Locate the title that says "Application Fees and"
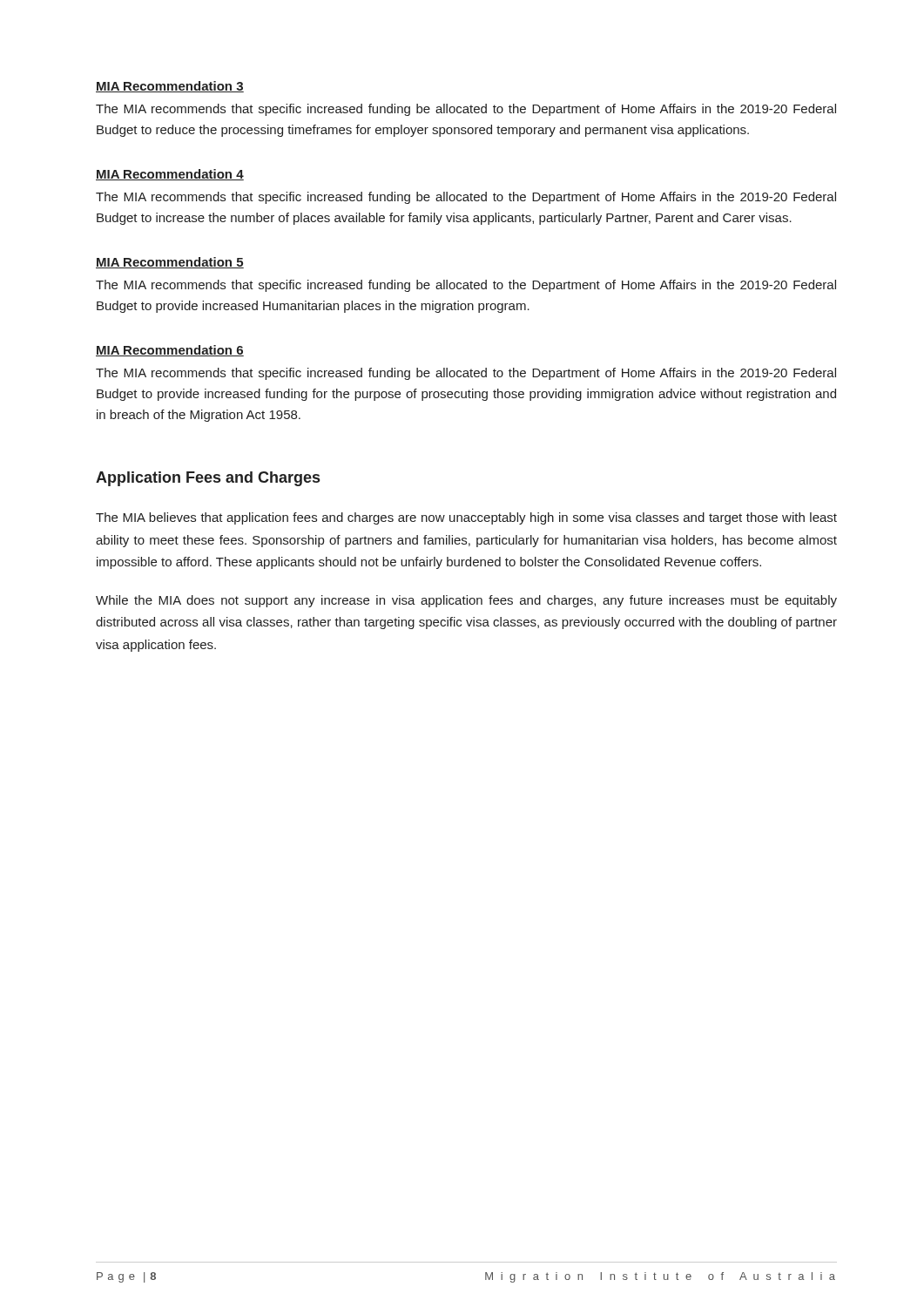This screenshot has width=924, height=1307. tap(208, 478)
